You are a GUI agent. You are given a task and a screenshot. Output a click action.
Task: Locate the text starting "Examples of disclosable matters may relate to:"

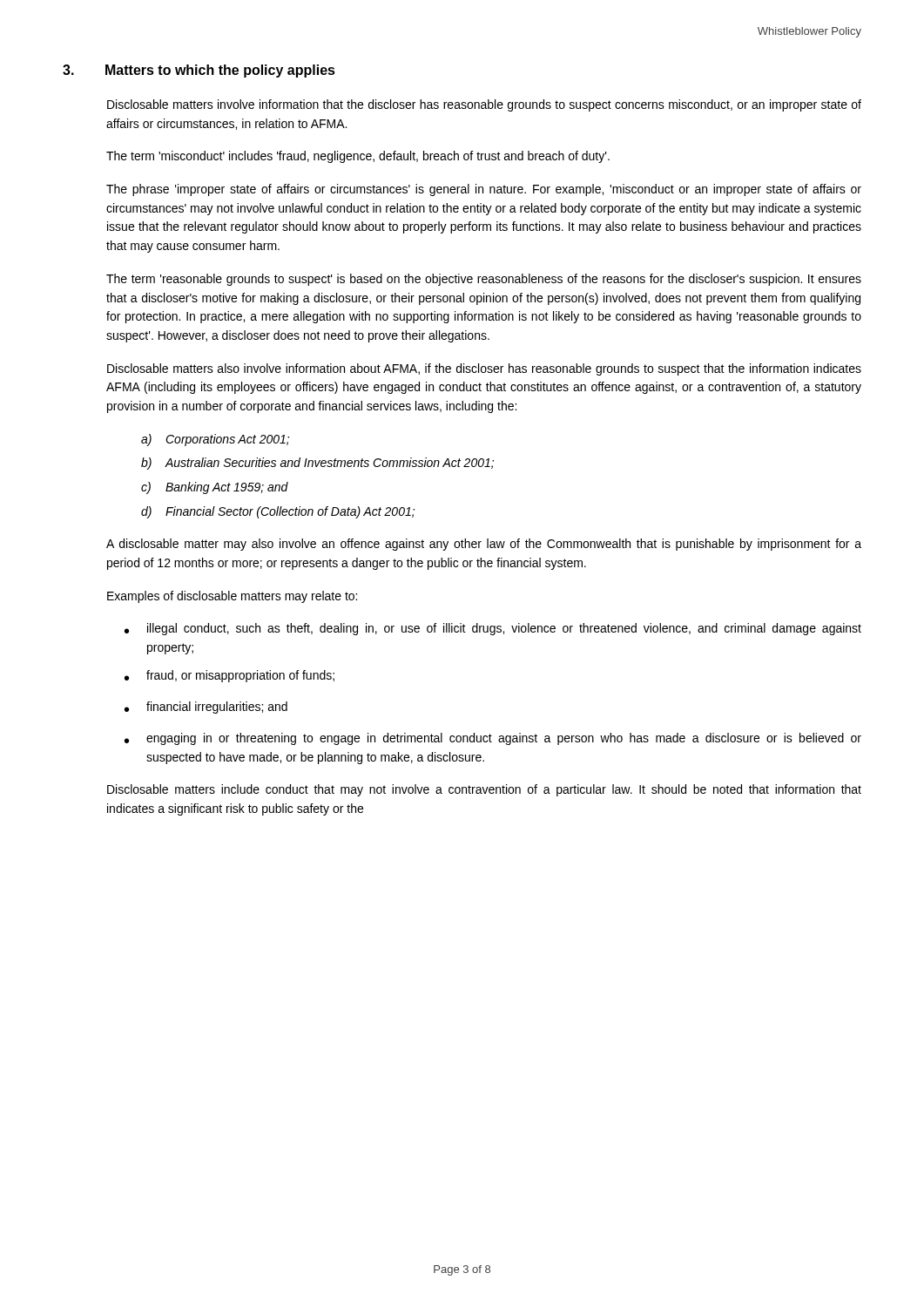click(232, 596)
